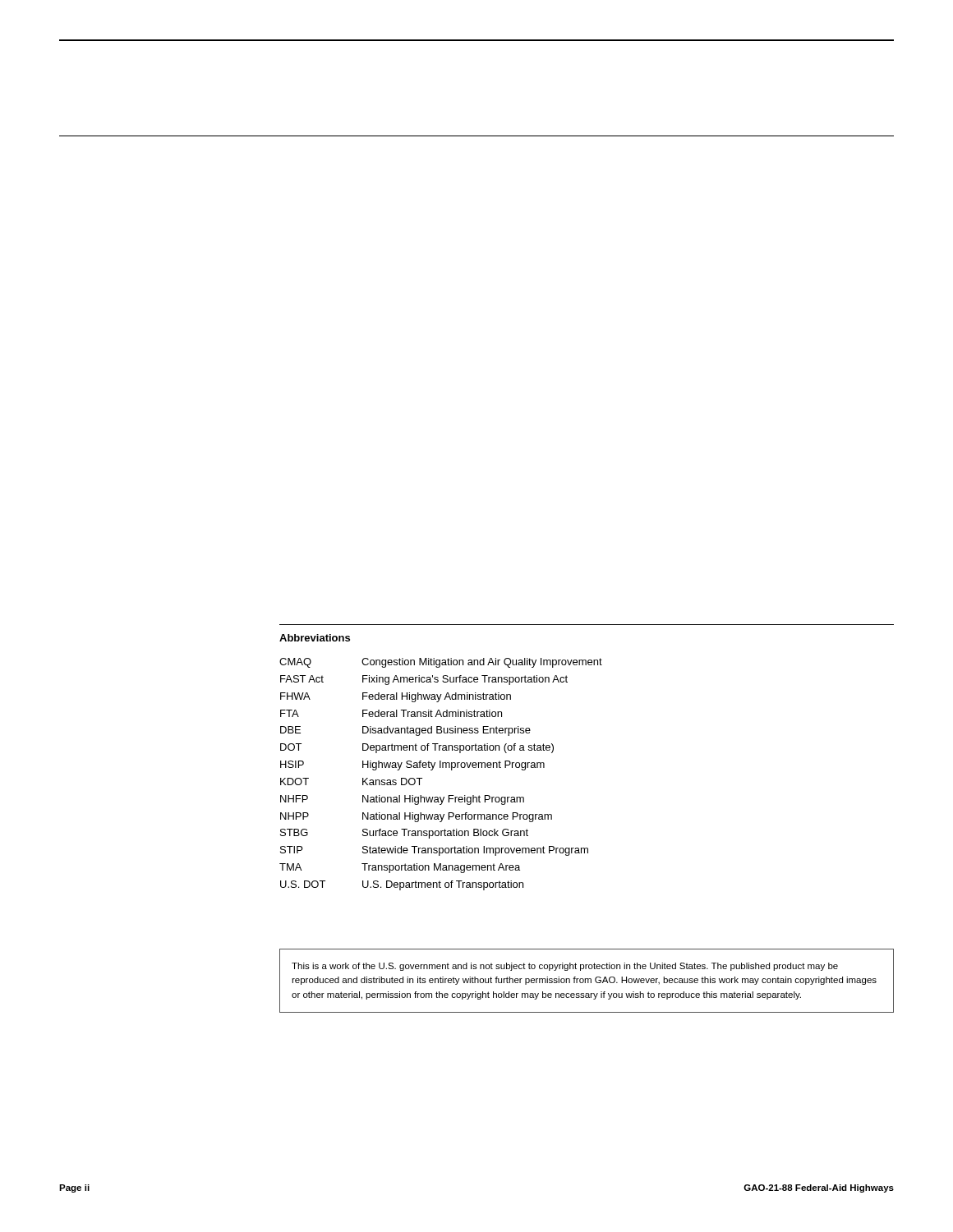Locate the table with the text "Kansas DOT"
Viewport: 953px width, 1232px height.
[587, 774]
